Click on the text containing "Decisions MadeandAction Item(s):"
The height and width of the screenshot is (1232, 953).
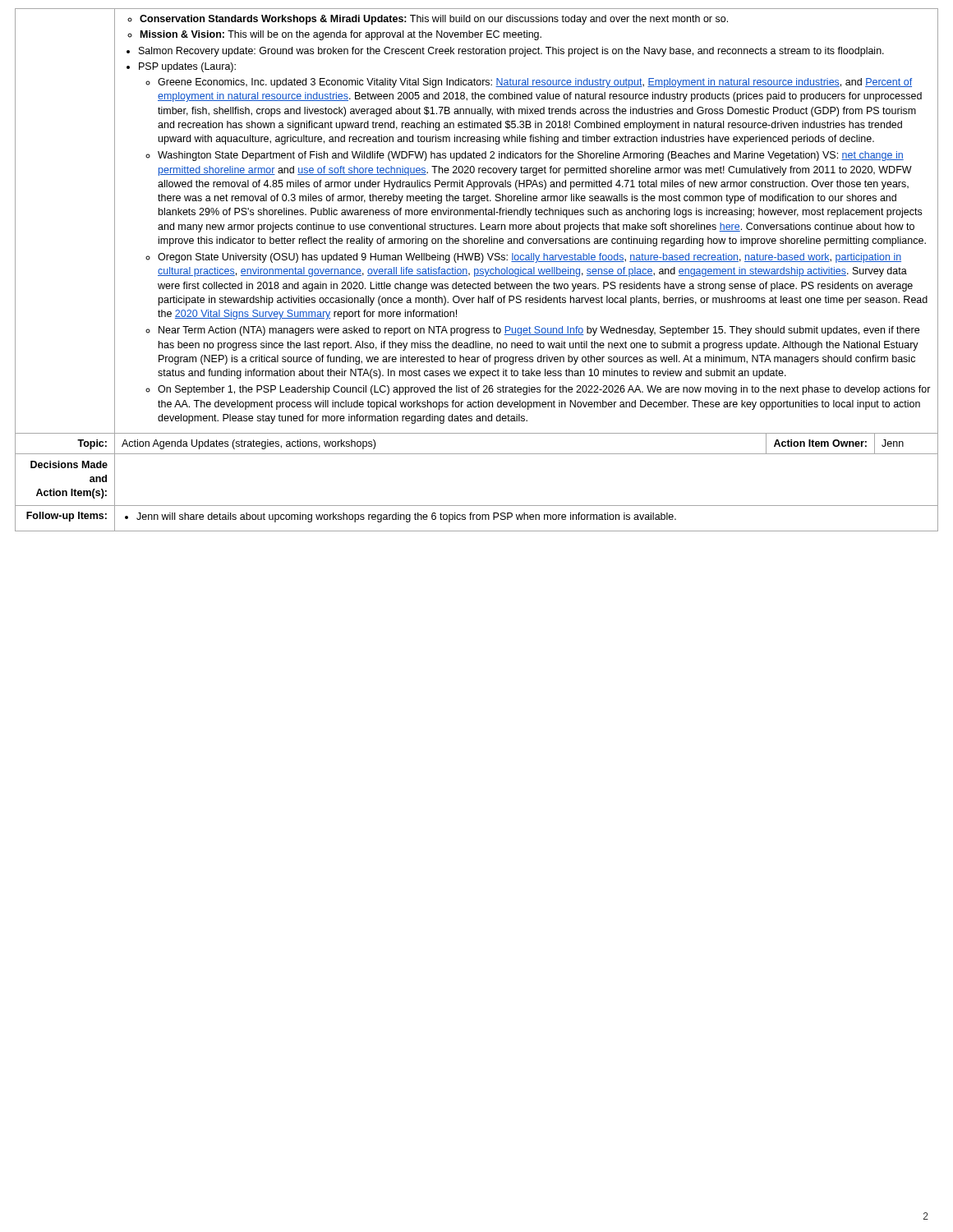point(69,479)
